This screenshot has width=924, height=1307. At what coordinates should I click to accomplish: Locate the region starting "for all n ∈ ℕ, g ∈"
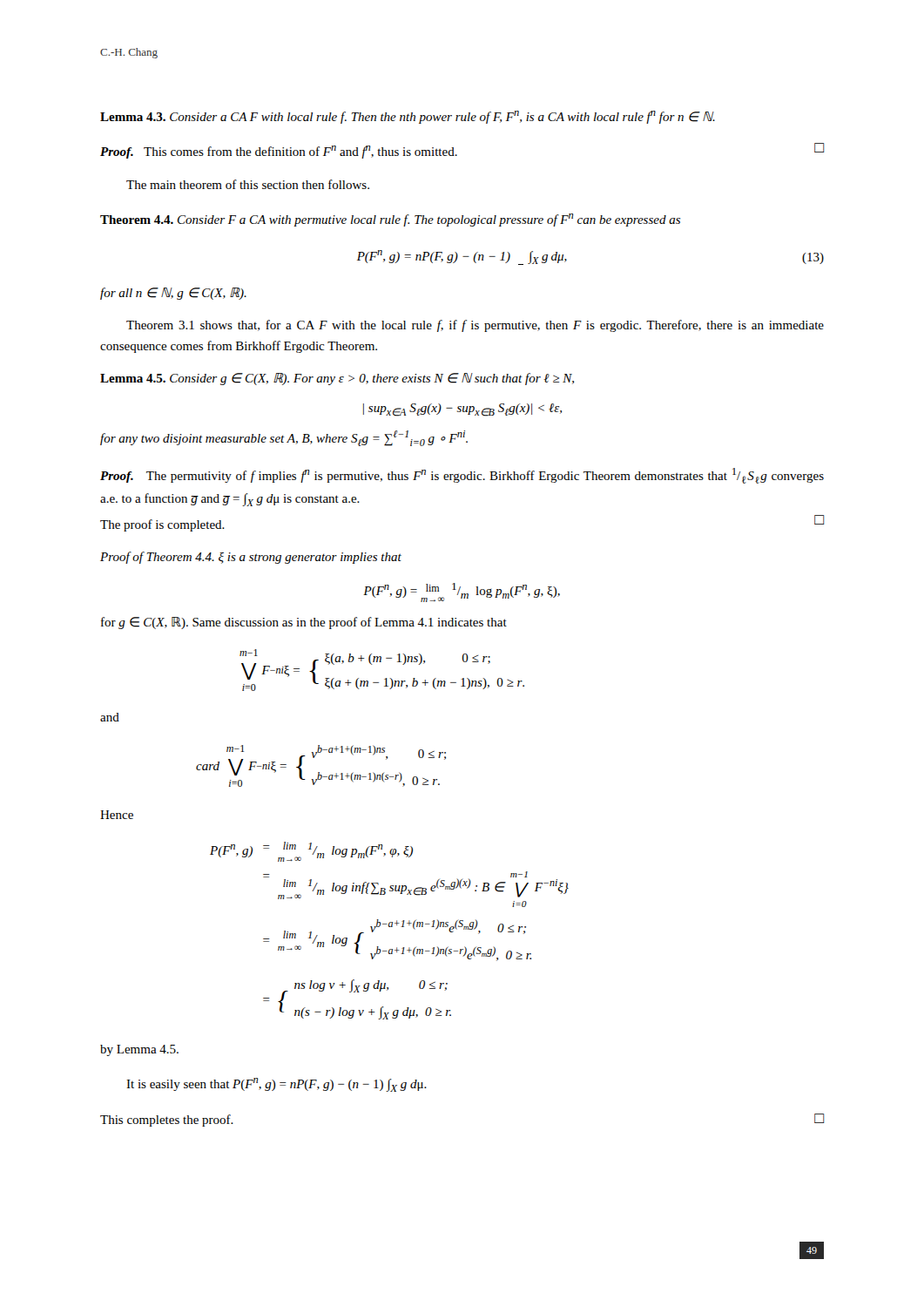174,293
